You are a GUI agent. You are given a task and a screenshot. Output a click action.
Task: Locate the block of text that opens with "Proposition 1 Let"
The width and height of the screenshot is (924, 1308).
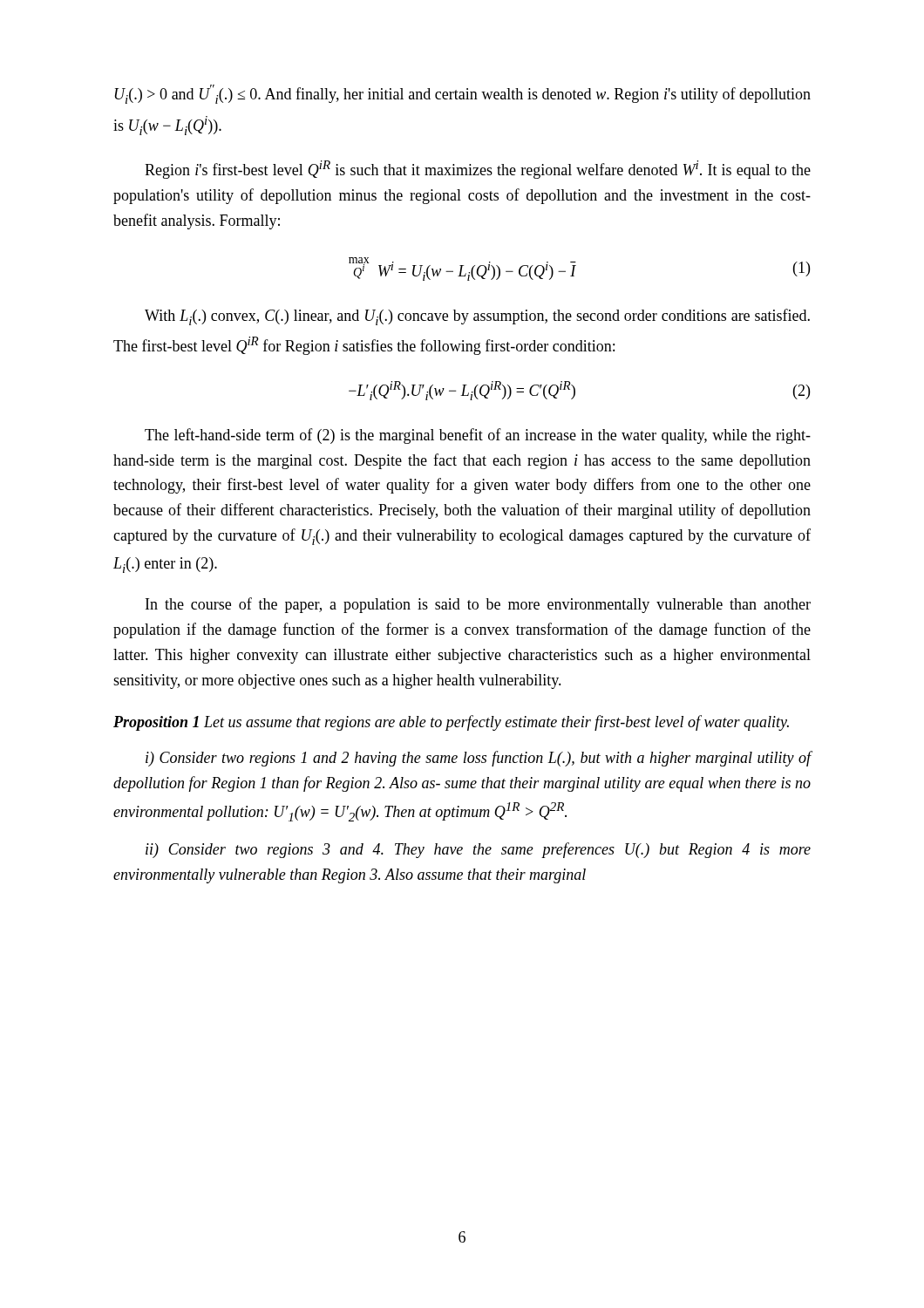pos(452,722)
